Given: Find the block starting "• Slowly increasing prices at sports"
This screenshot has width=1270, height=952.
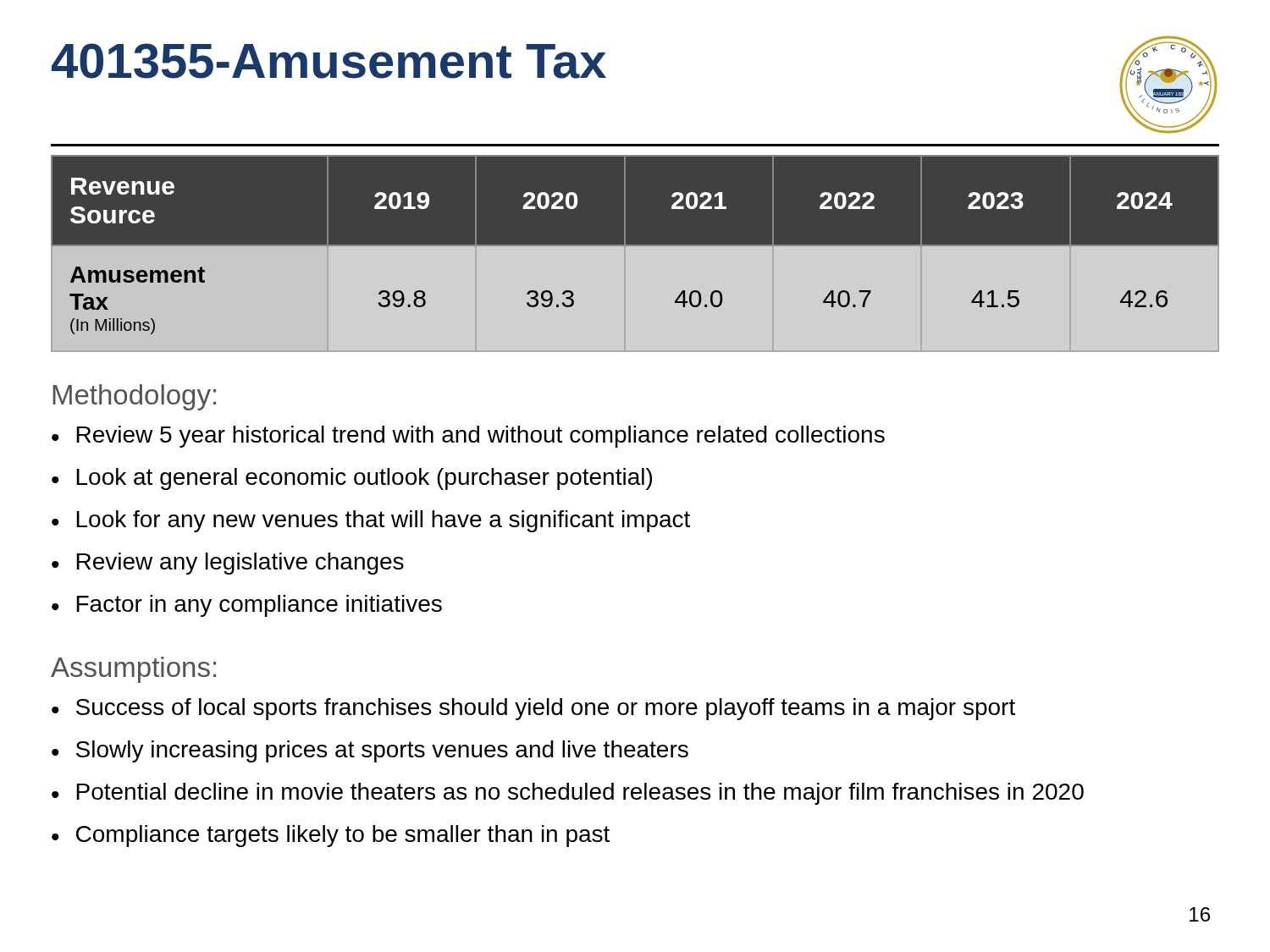Looking at the screenshot, I should 370,751.
